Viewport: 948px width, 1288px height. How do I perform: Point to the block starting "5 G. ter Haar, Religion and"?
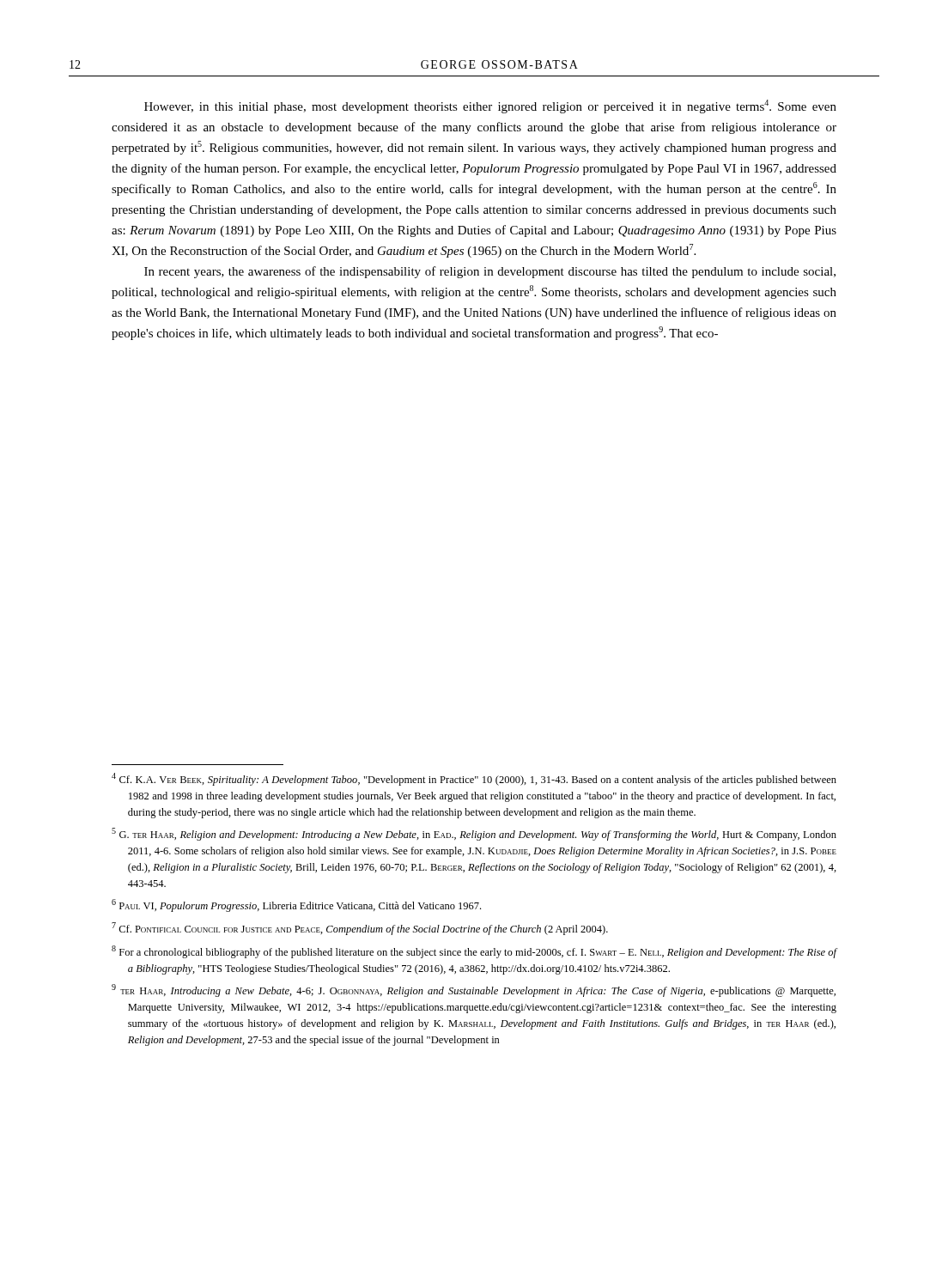pyautogui.click(x=474, y=858)
